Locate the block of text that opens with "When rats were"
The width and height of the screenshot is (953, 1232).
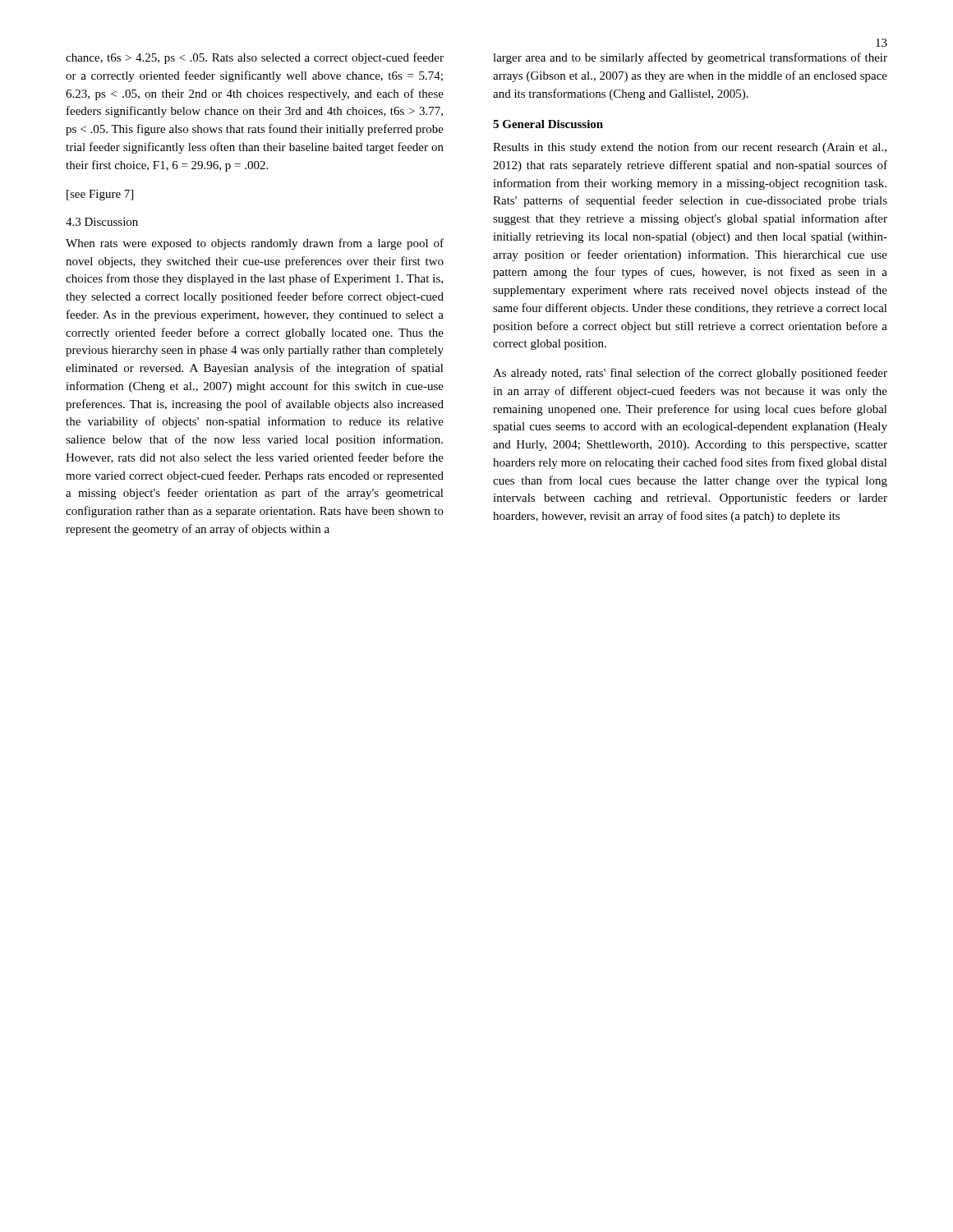[255, 387]
